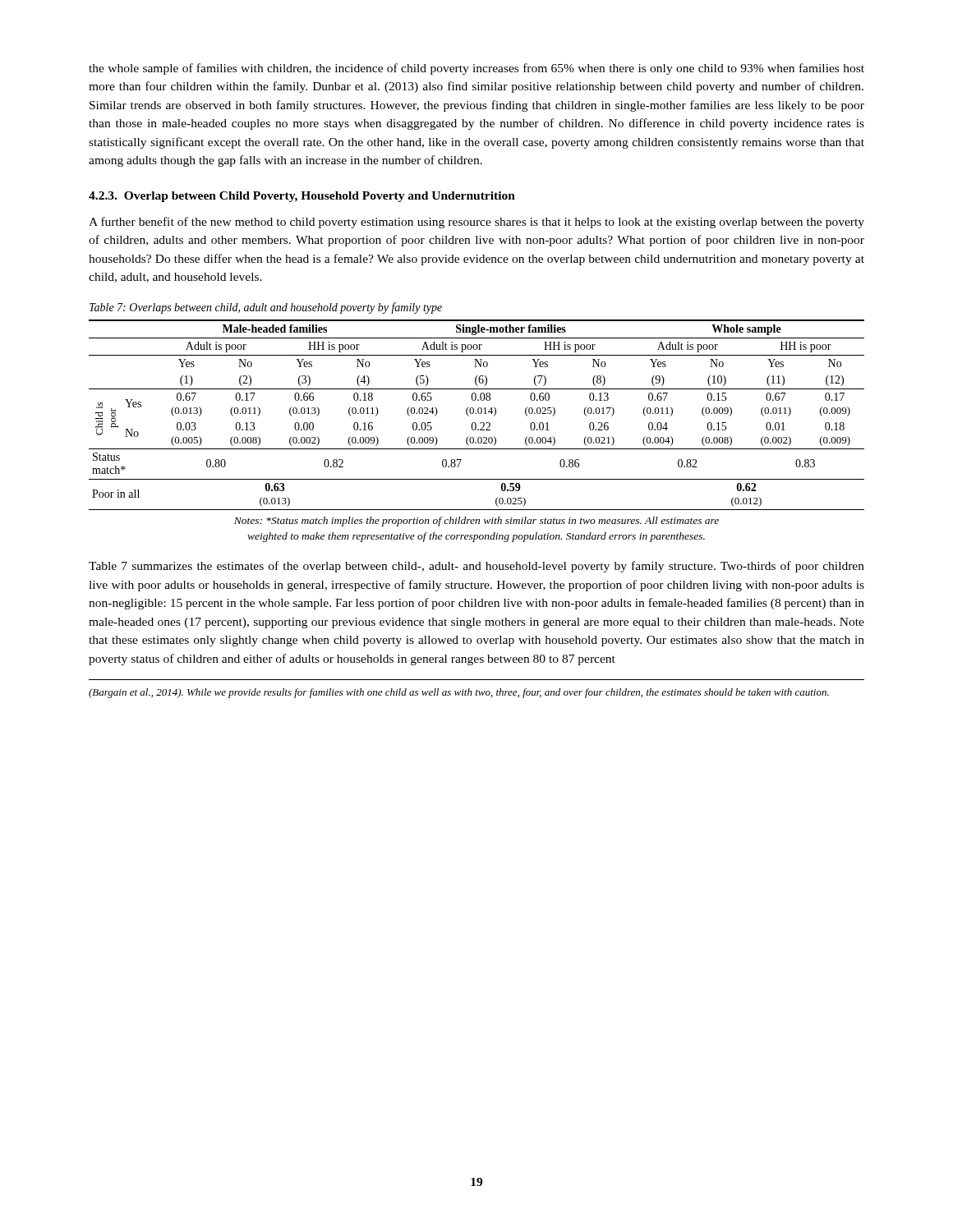Viewport: 953px width, 1232px height.
Task: Locate the section header with the text "4.2.3. Overlap between Child Poverty,"
Action: (x=302, y=195)
